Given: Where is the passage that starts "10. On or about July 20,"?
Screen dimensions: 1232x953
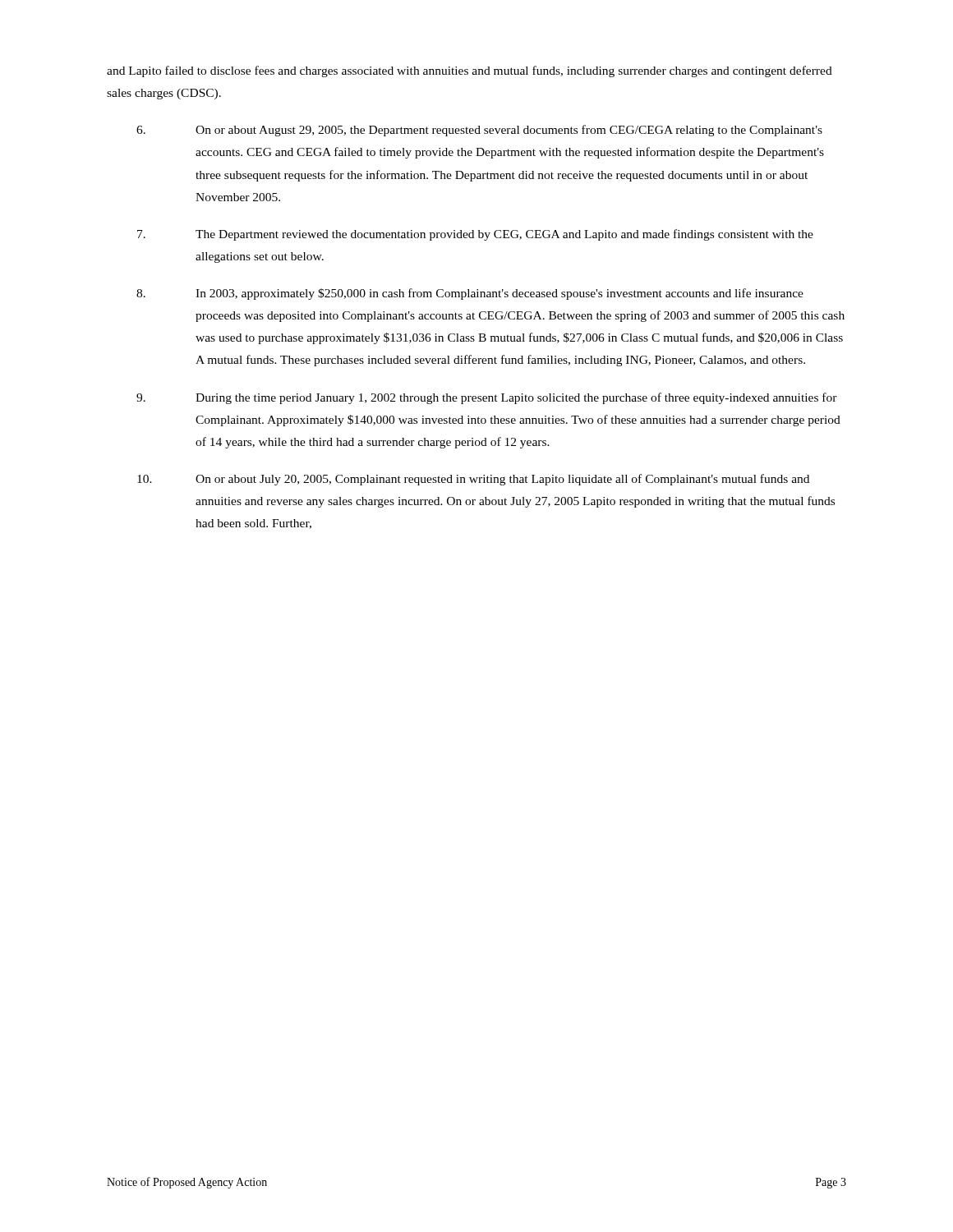Looking at the screenshot, I should [x=476, y=501].
